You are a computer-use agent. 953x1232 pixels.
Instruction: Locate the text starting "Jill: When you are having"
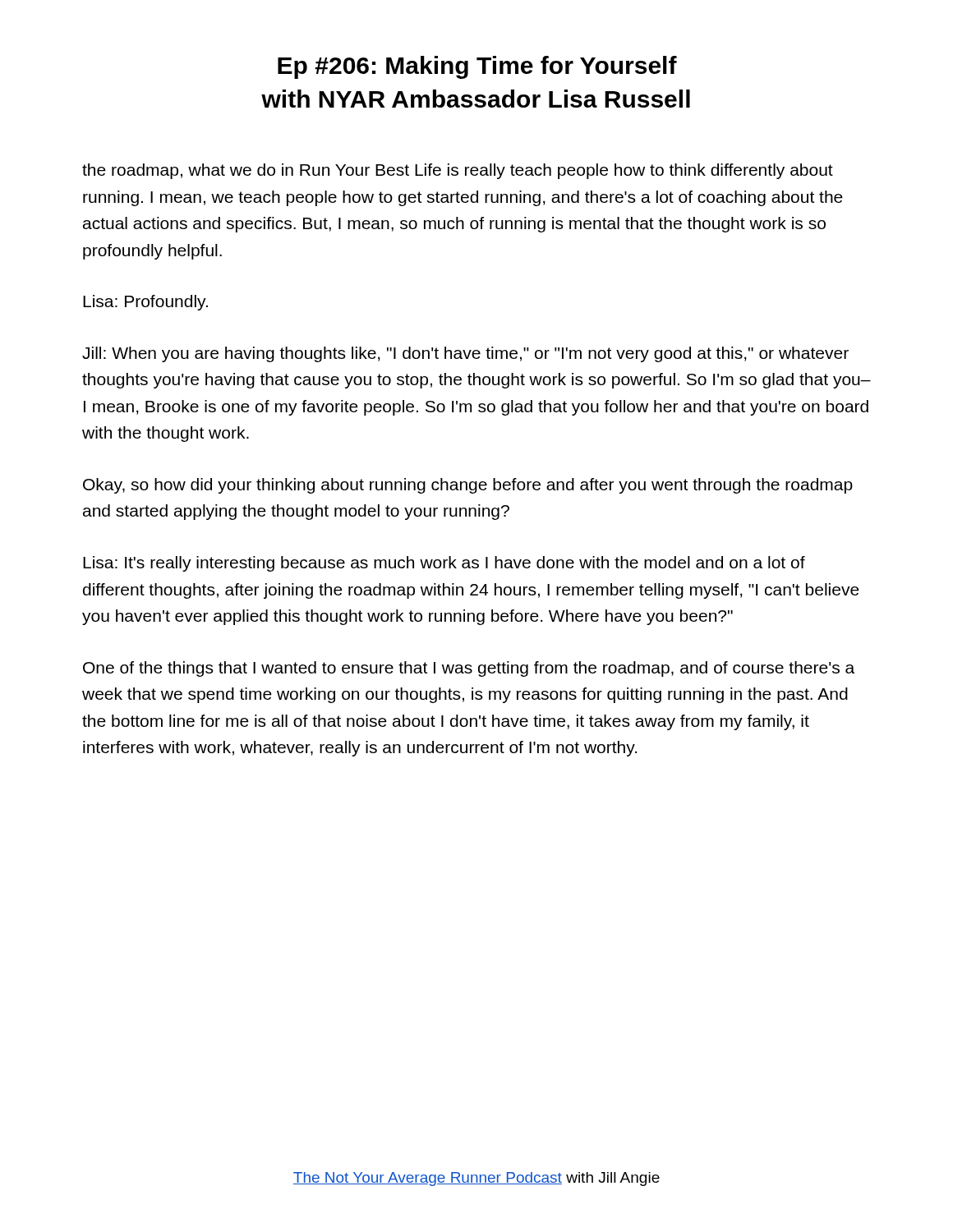point(476,393)
